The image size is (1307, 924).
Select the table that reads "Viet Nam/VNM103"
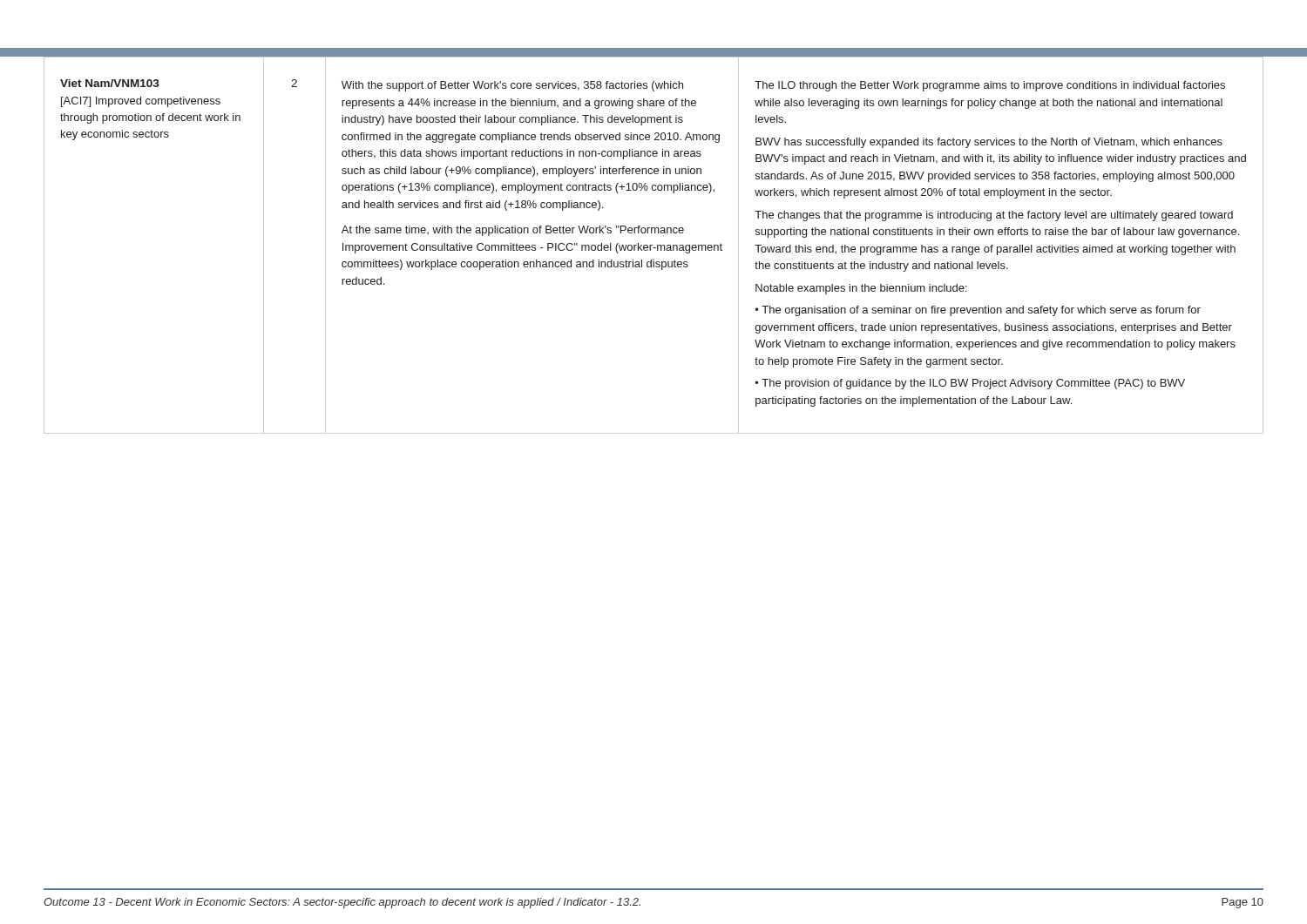pos(654,245)
